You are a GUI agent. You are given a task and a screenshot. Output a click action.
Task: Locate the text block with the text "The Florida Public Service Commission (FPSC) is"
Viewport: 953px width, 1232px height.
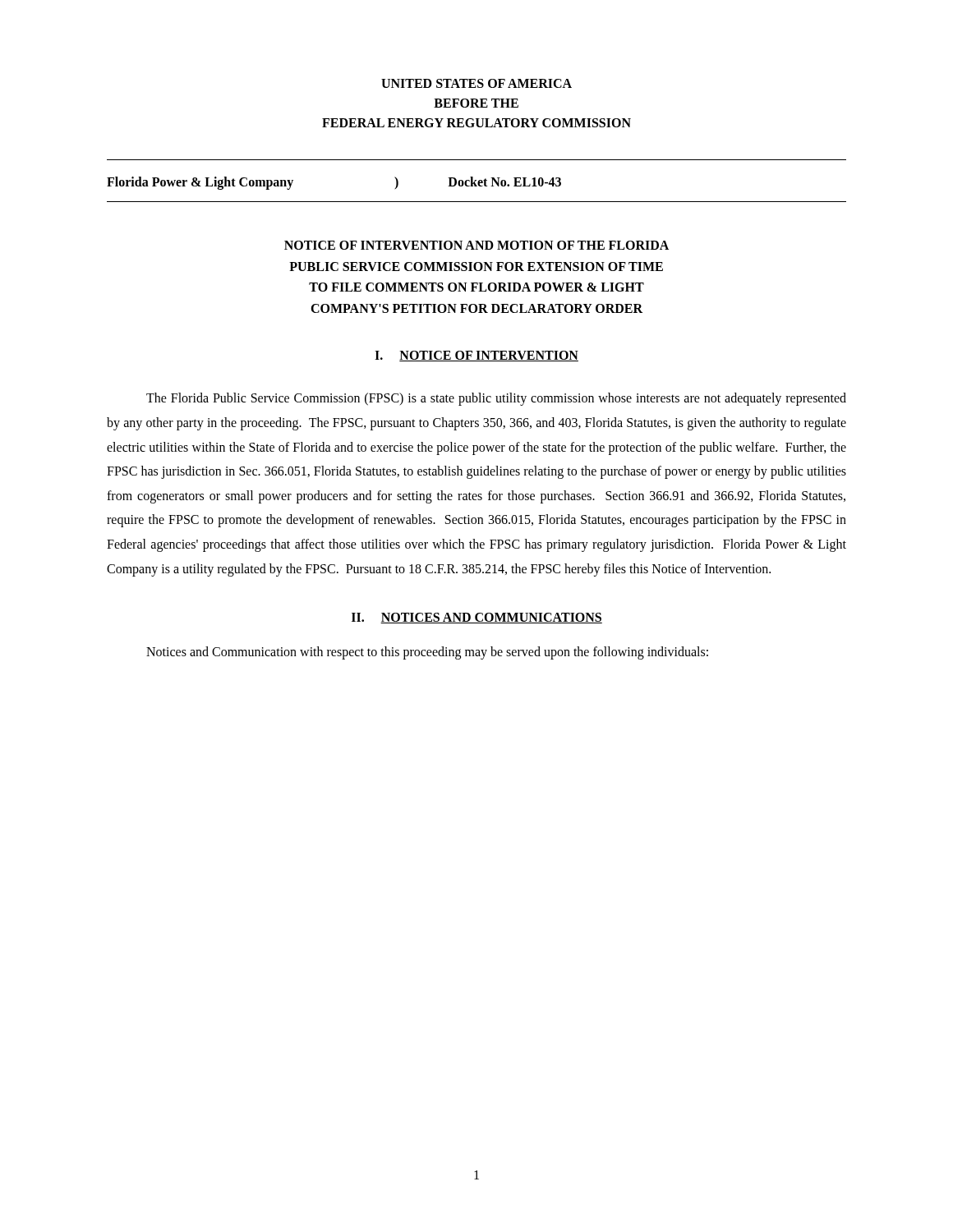pos(476,484)
